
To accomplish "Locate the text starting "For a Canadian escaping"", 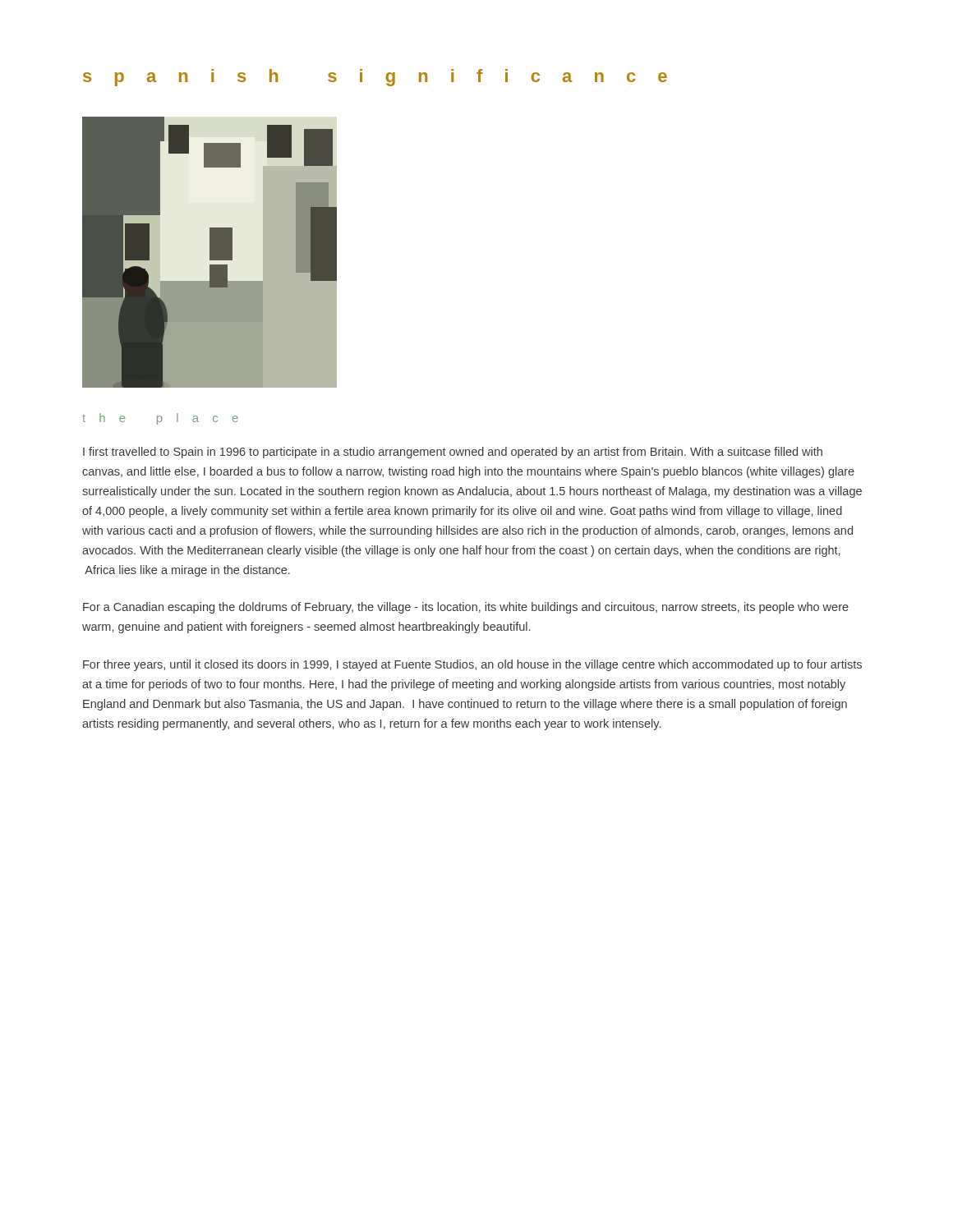I will [x=465, y=617].
